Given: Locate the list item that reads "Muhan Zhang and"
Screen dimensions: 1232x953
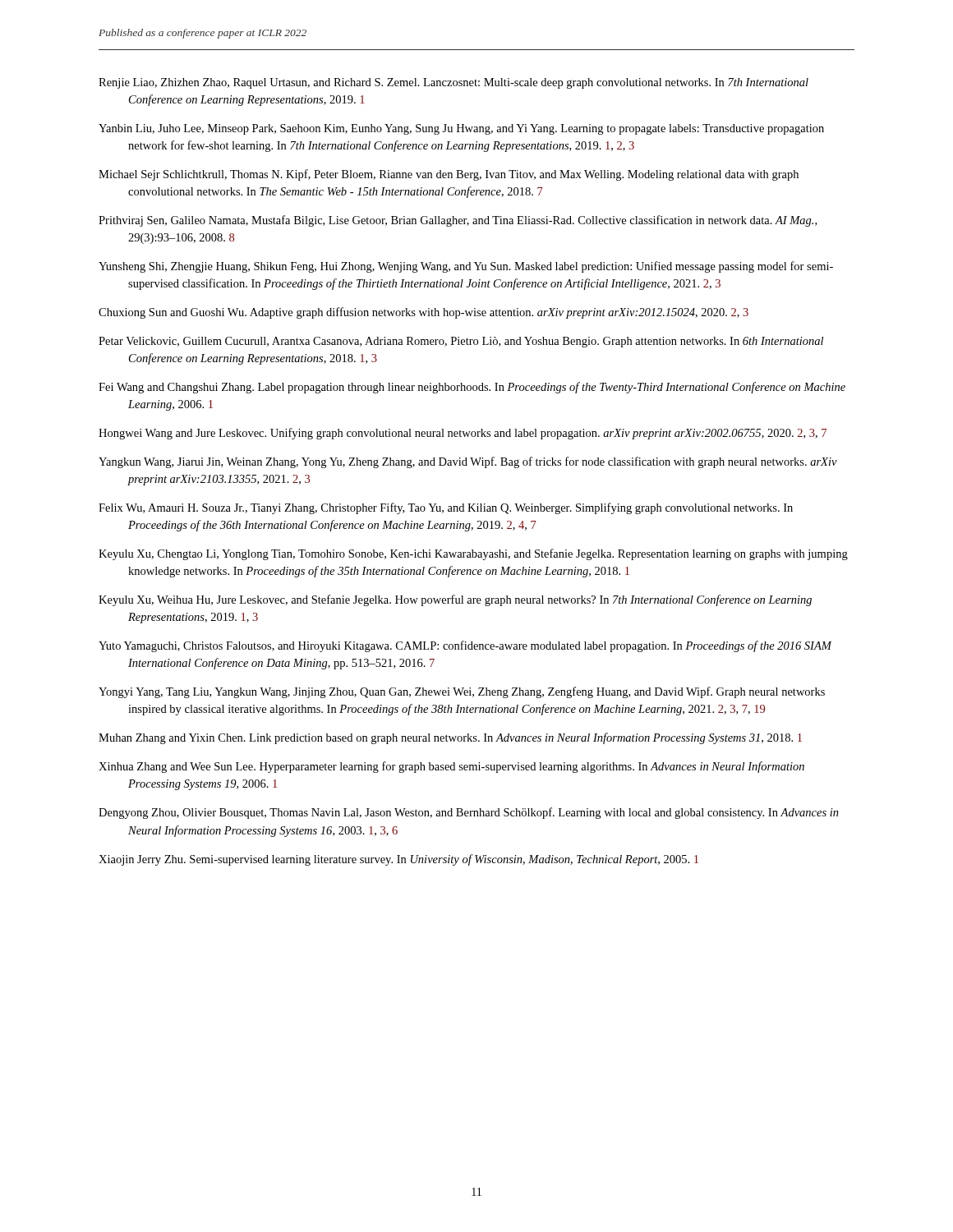Looking at the screenshot, I should coord(451,738).
